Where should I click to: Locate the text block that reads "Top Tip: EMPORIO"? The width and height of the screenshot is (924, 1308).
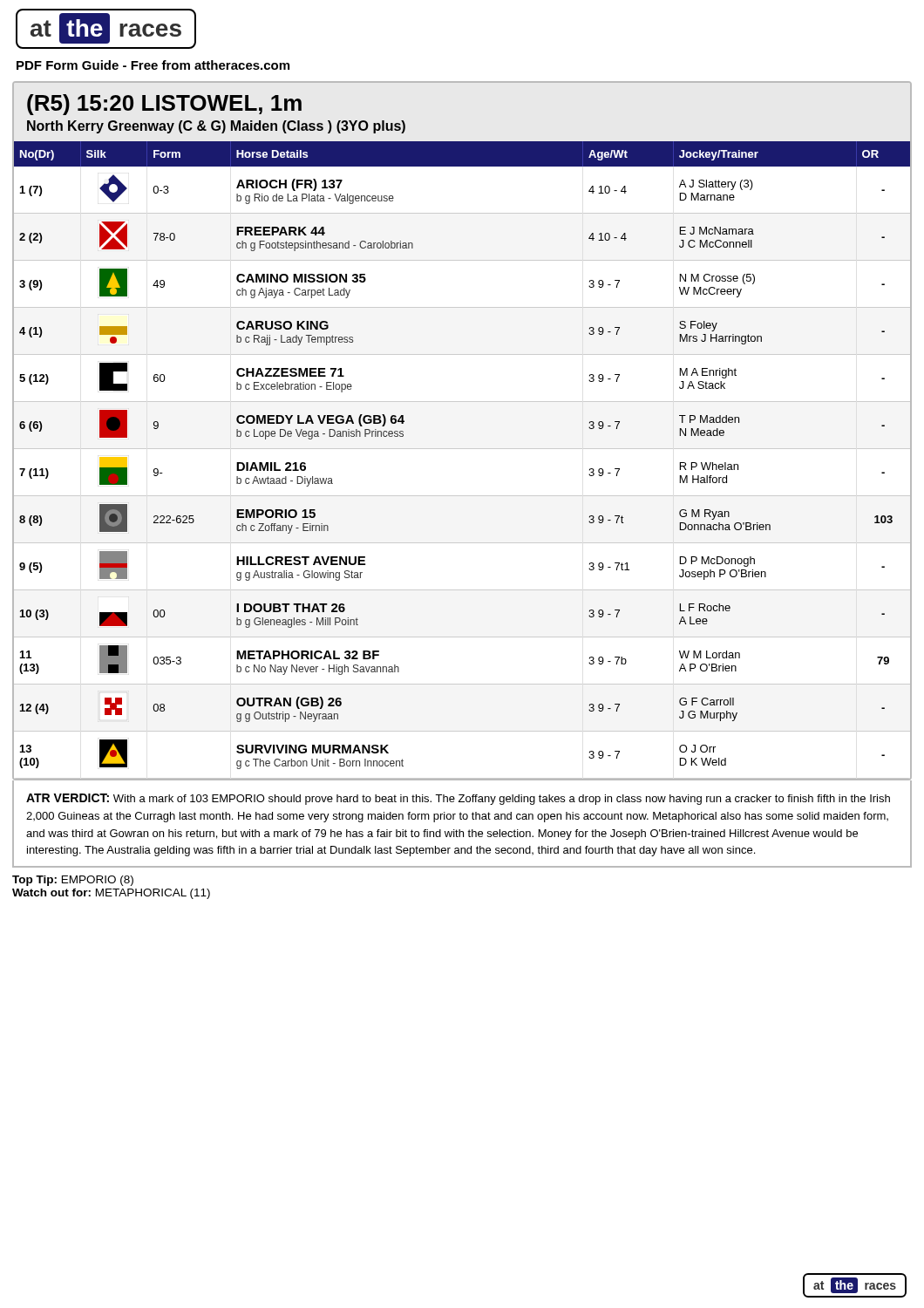[111, 886]
